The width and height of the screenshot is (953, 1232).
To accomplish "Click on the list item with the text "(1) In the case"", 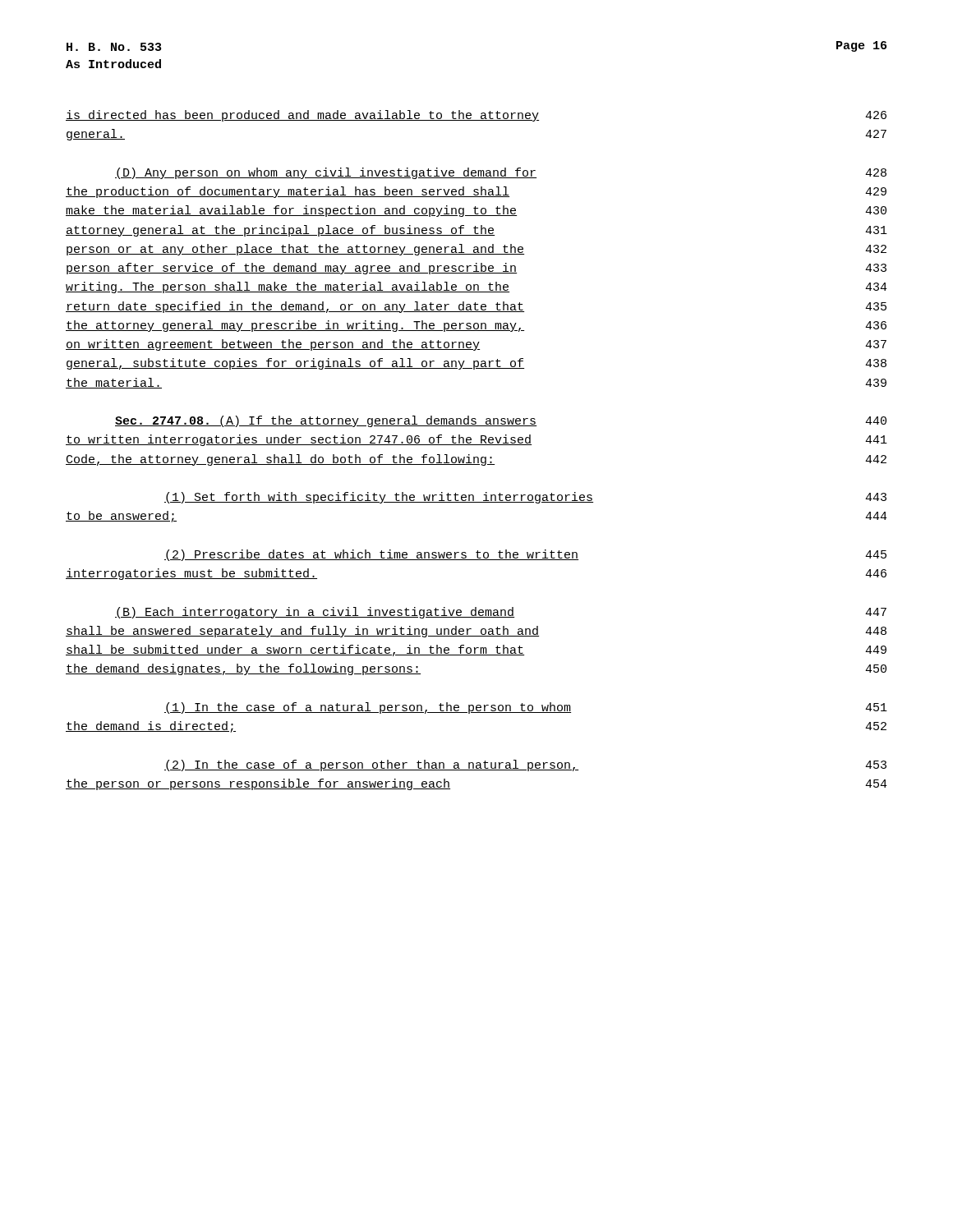I will click(476, 718).
